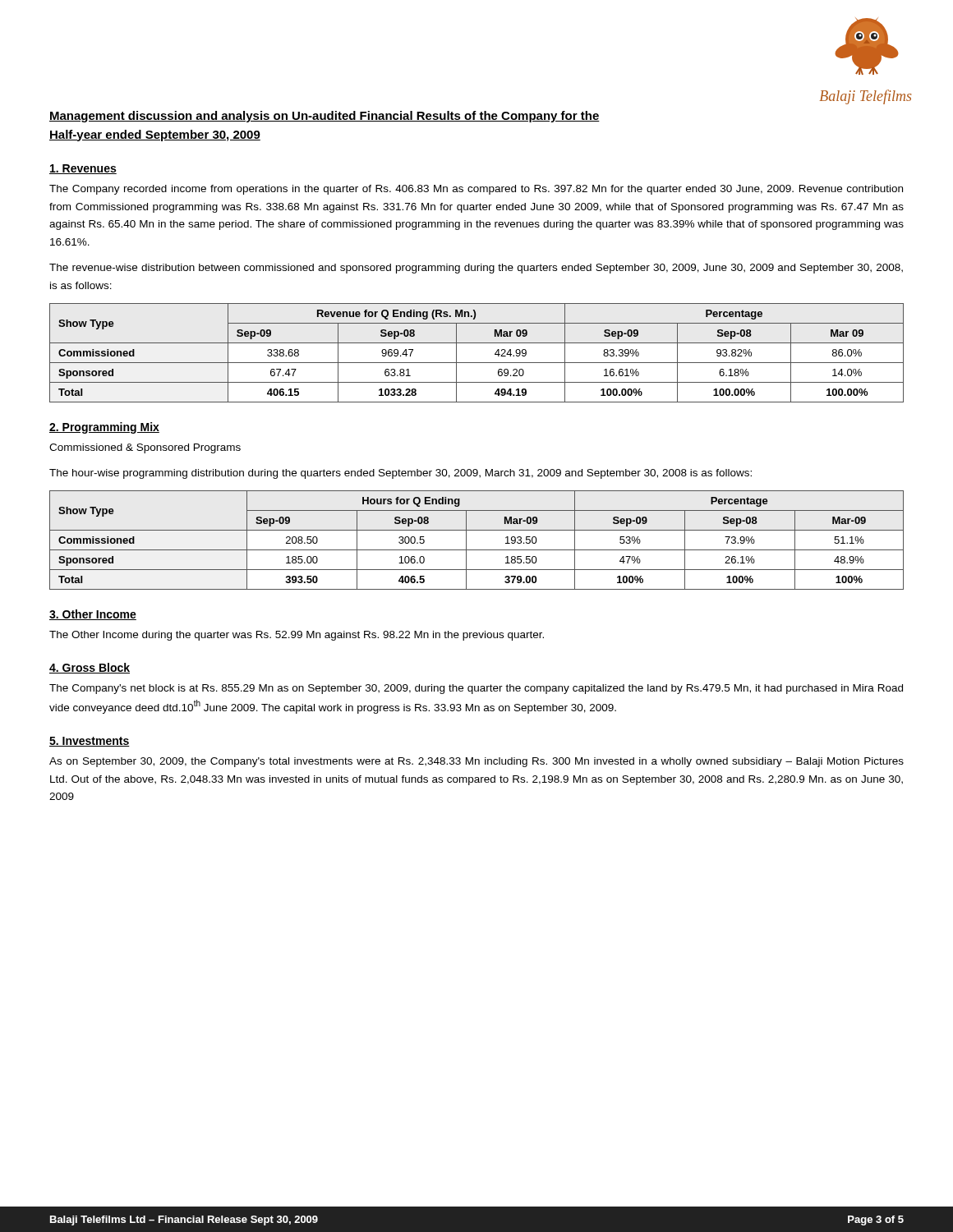Locate the passage starting "The Company recorded income from"

coord(476,215)
